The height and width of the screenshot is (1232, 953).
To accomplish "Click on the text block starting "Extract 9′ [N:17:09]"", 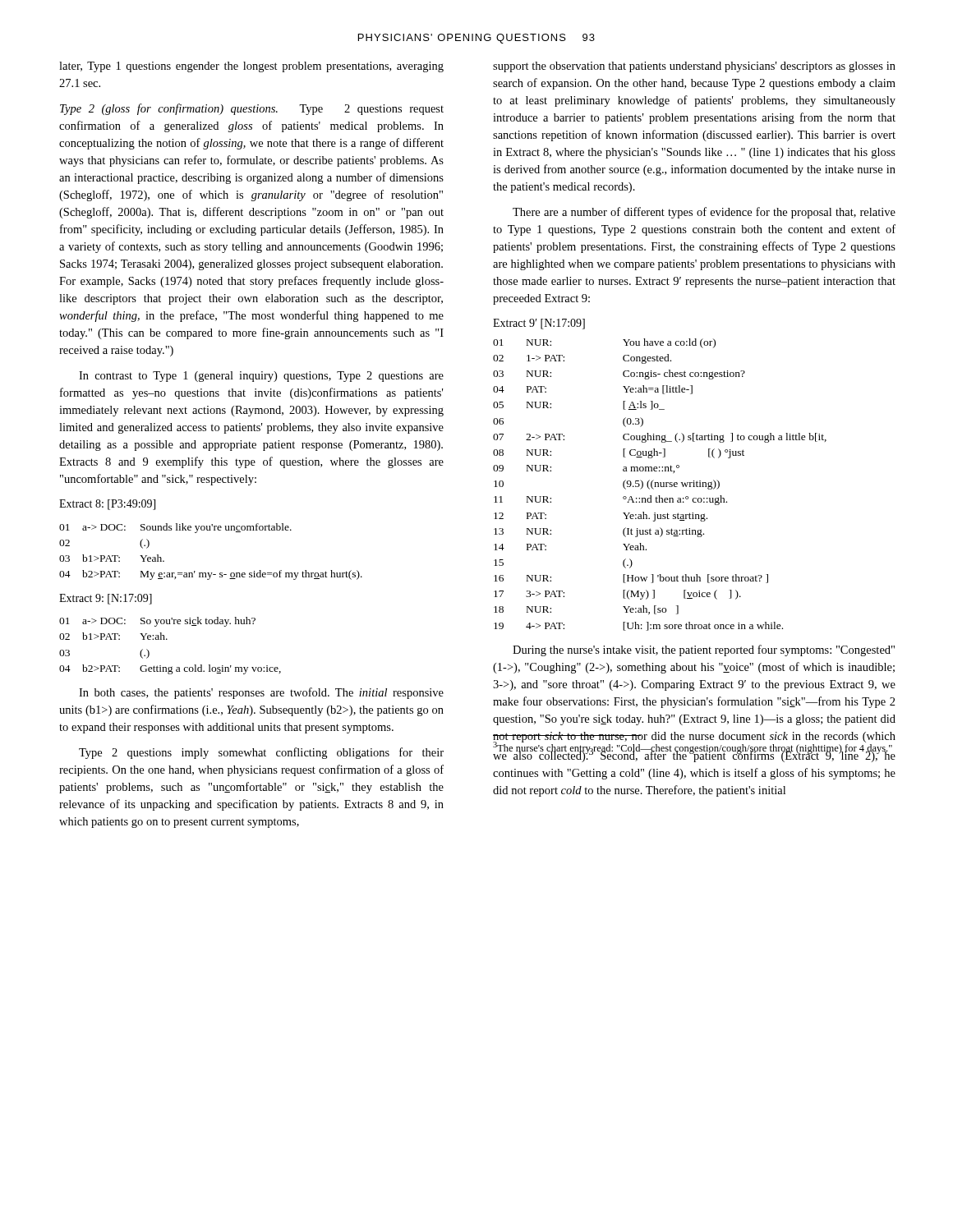I will click(539, 323).
